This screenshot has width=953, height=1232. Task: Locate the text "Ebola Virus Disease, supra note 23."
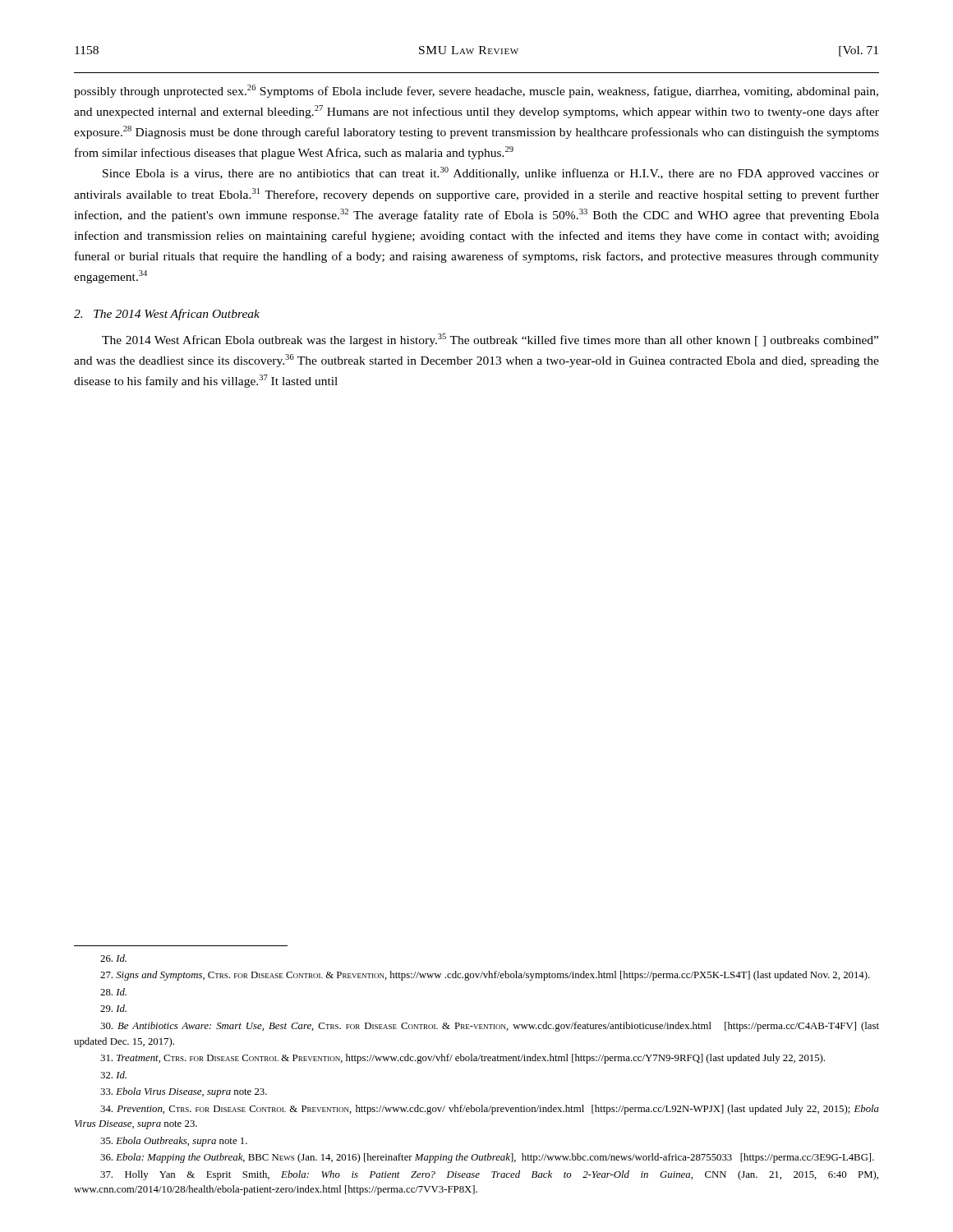point(184,1092)
